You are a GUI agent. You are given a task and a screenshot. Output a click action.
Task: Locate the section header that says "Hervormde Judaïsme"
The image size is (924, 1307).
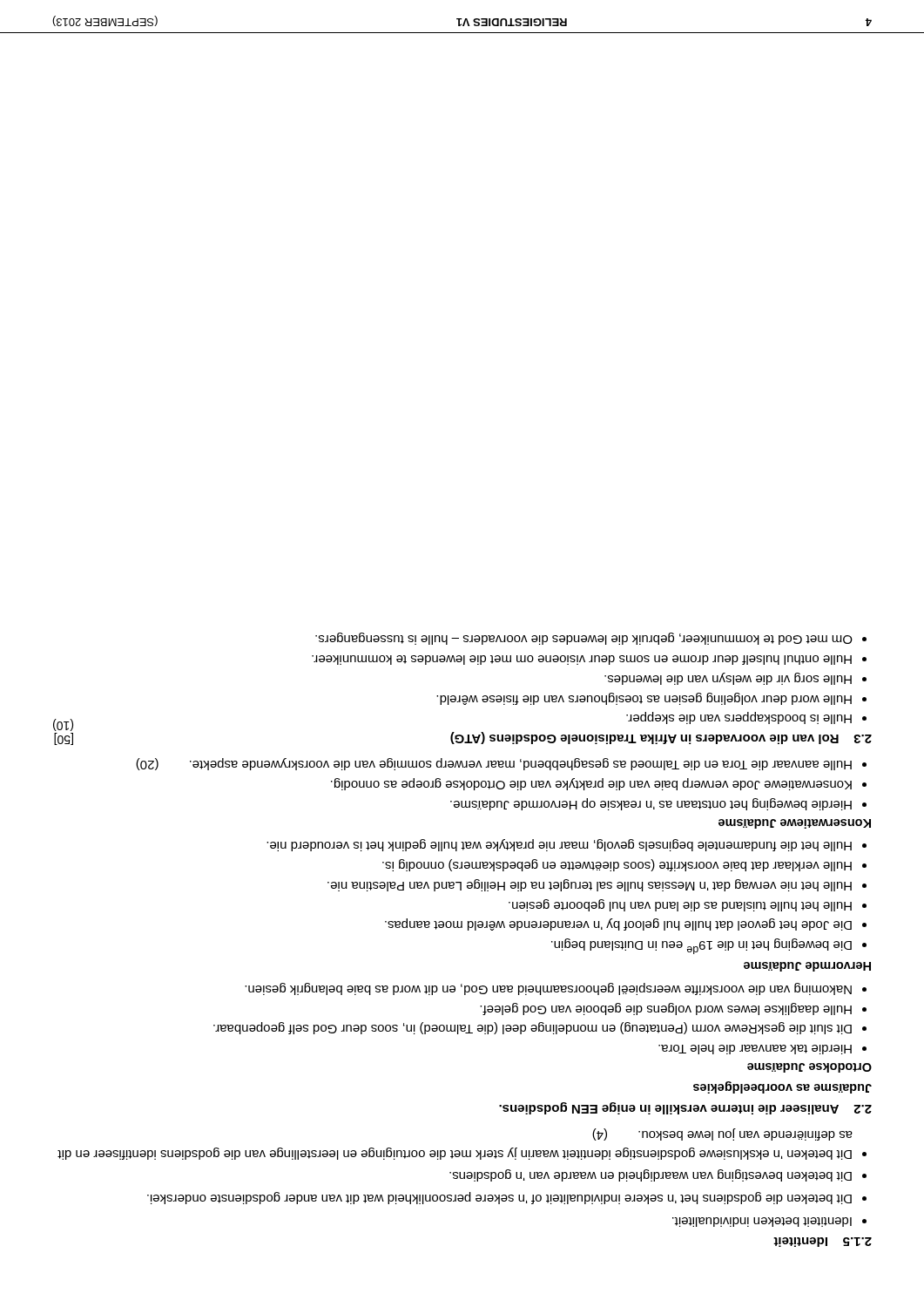point(807,967)
